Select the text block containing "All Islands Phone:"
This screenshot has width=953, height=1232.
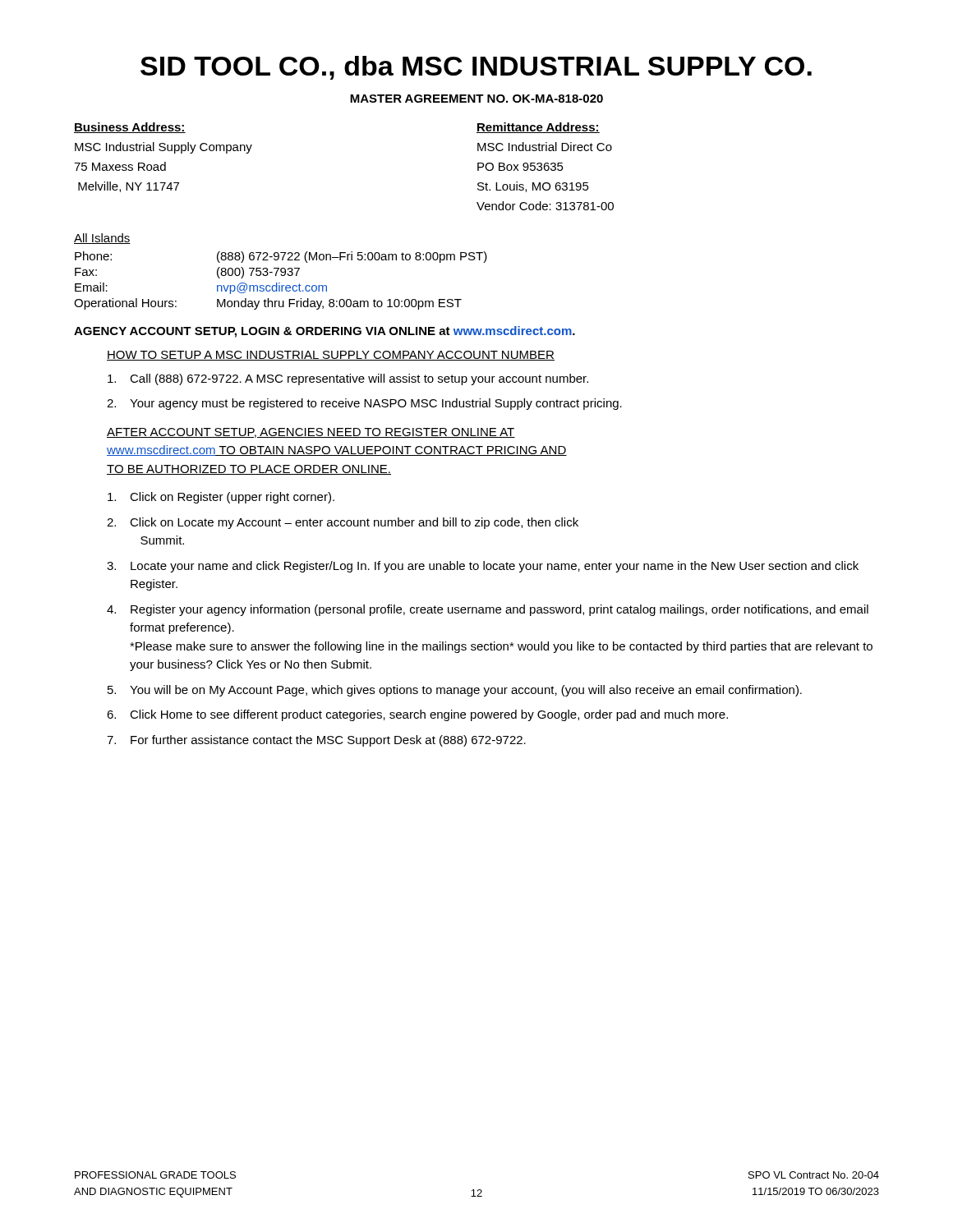point(476,270)
